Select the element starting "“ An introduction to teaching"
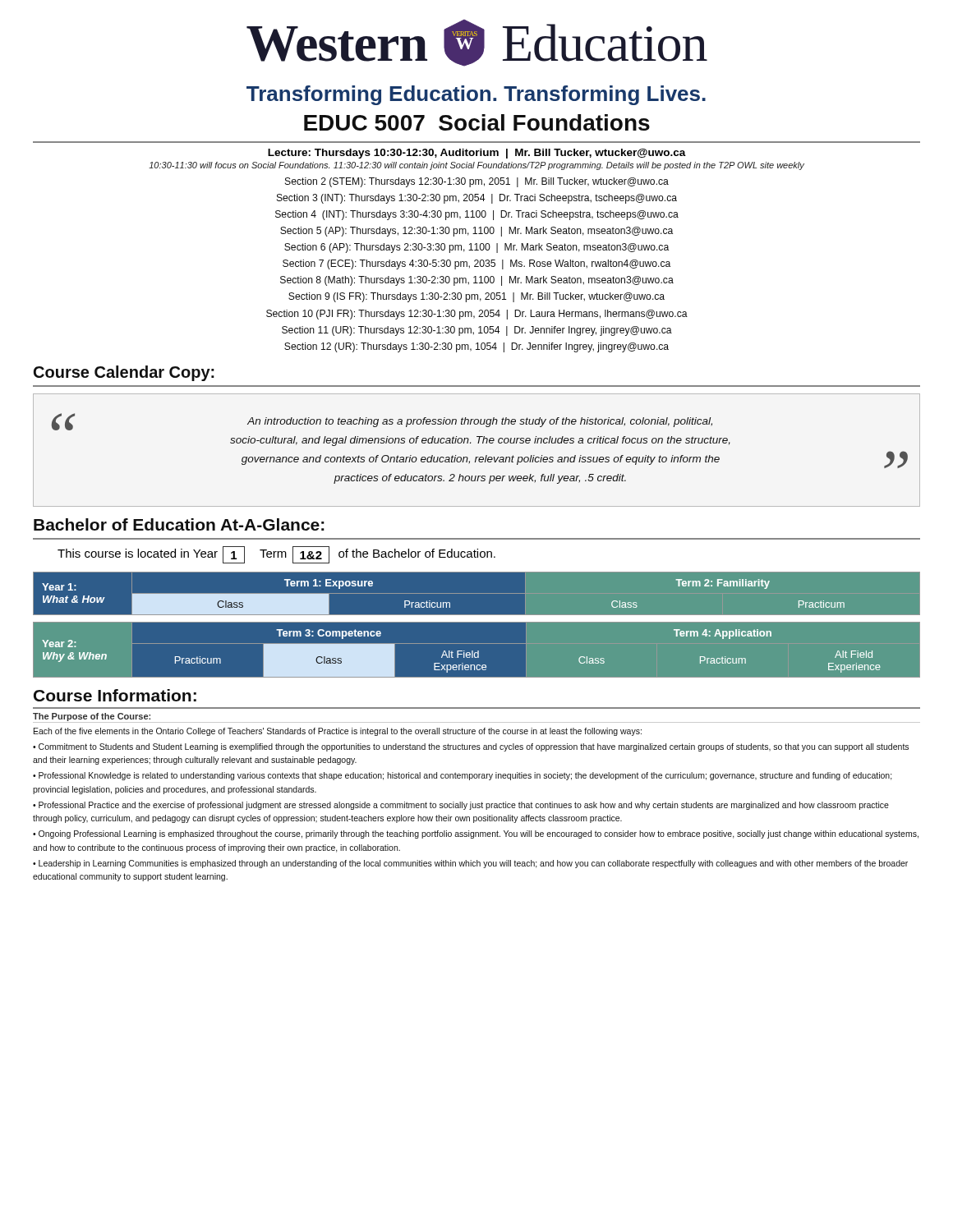 click(476, 453)
